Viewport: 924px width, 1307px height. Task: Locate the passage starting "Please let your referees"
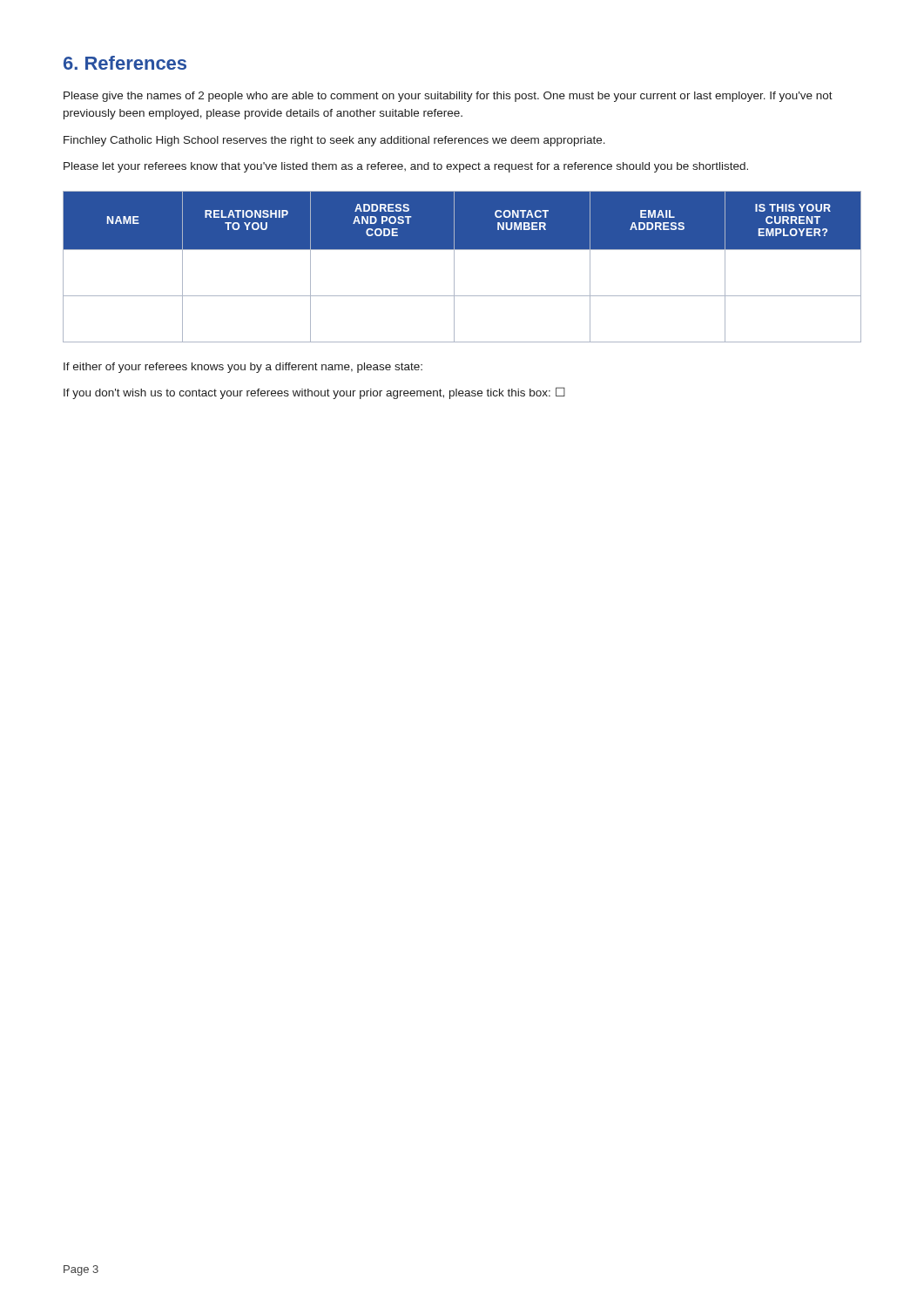406,166
